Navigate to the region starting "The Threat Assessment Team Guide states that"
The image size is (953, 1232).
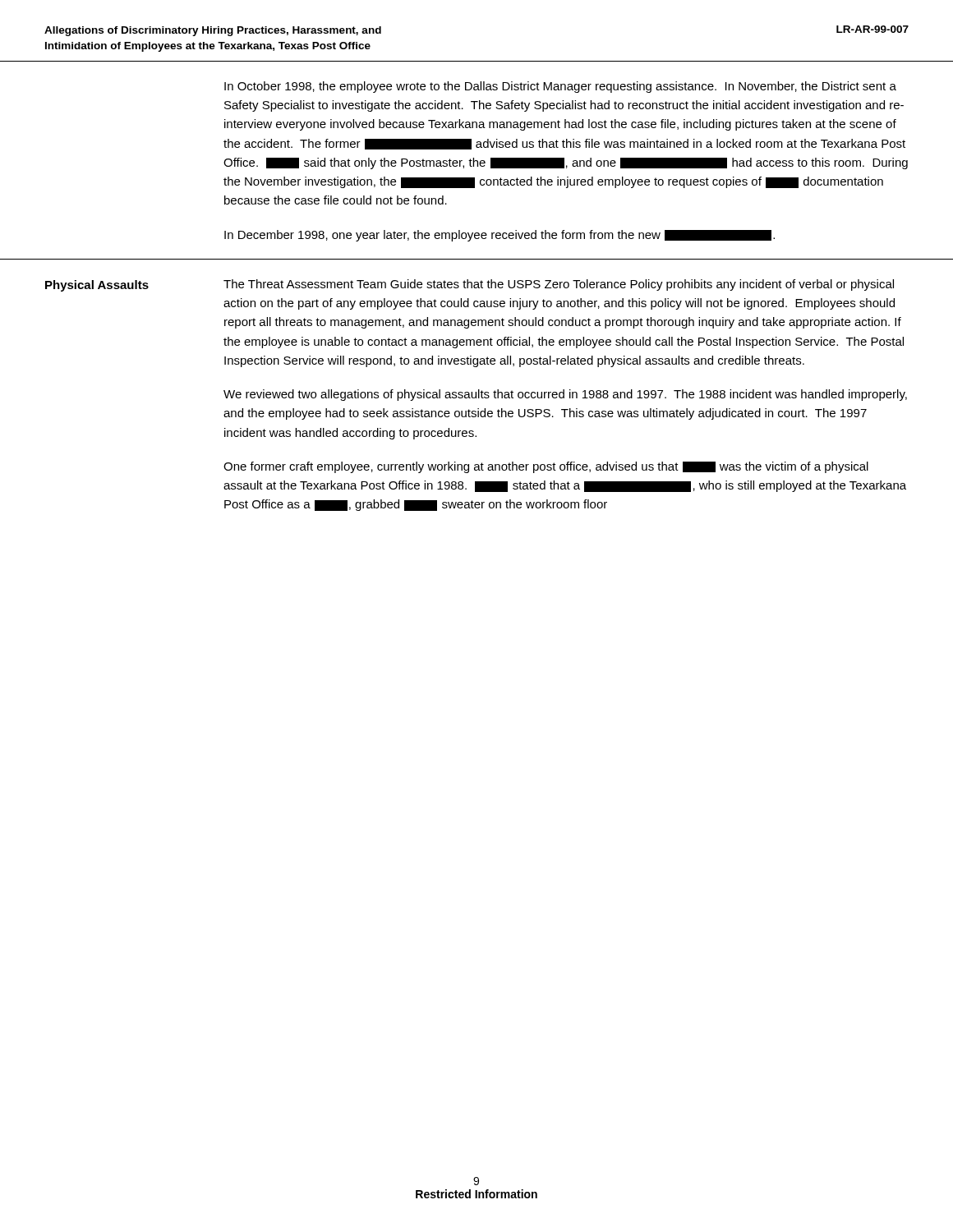tap(564, 322)
